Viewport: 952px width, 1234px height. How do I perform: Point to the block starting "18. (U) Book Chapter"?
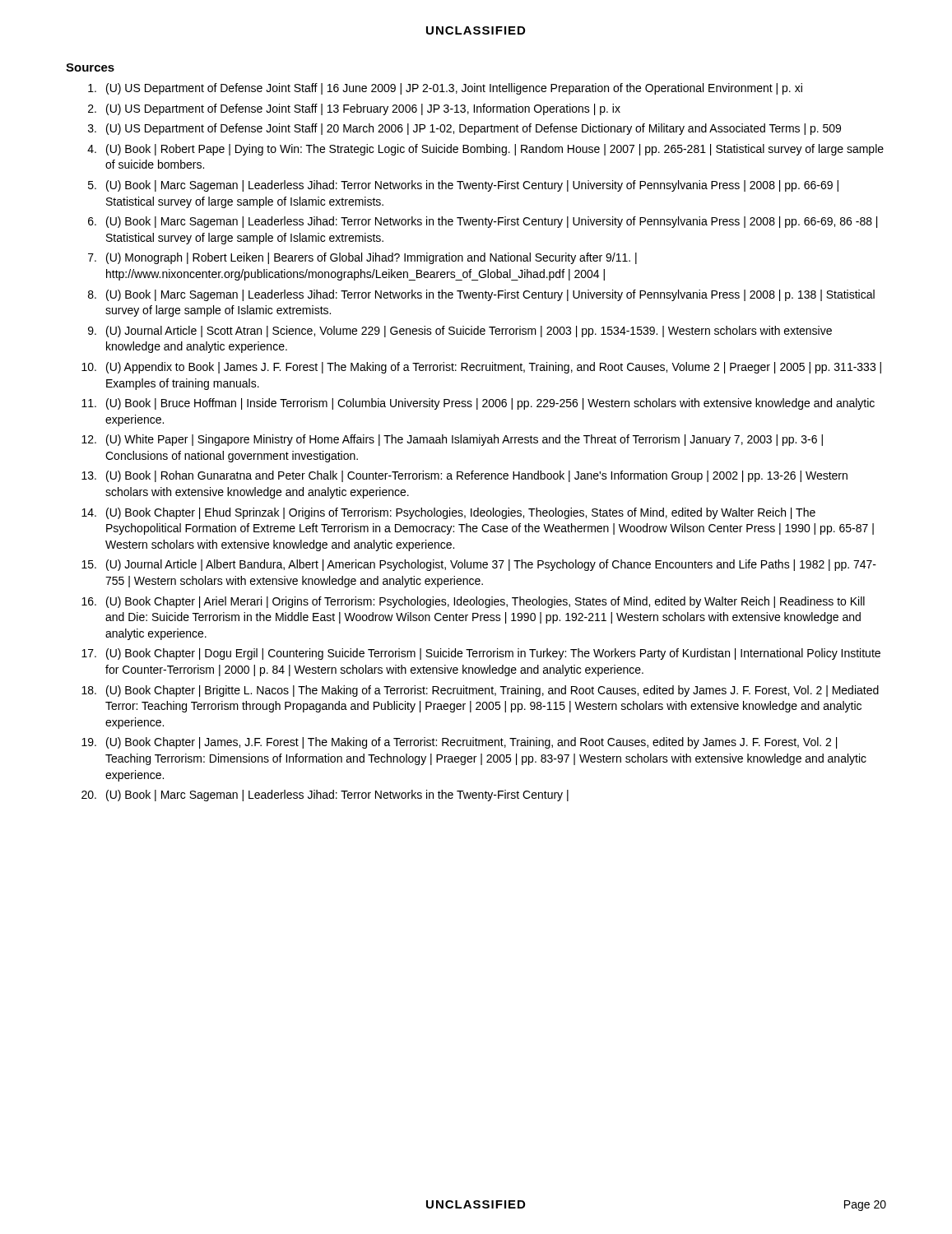pyautogui.click(x=476, y=707)
